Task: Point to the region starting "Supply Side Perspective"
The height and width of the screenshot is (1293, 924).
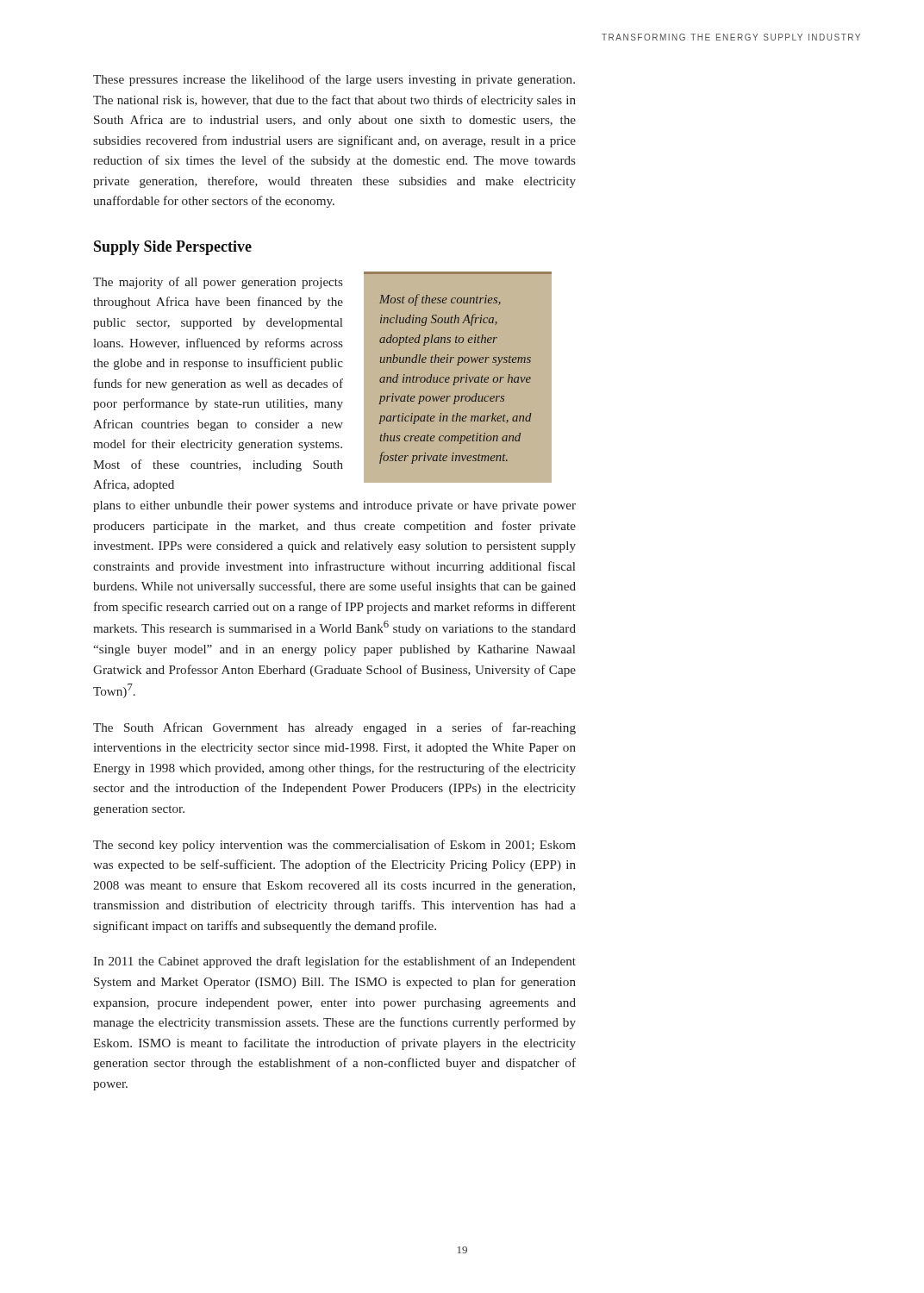Action: tap(172, 247)
